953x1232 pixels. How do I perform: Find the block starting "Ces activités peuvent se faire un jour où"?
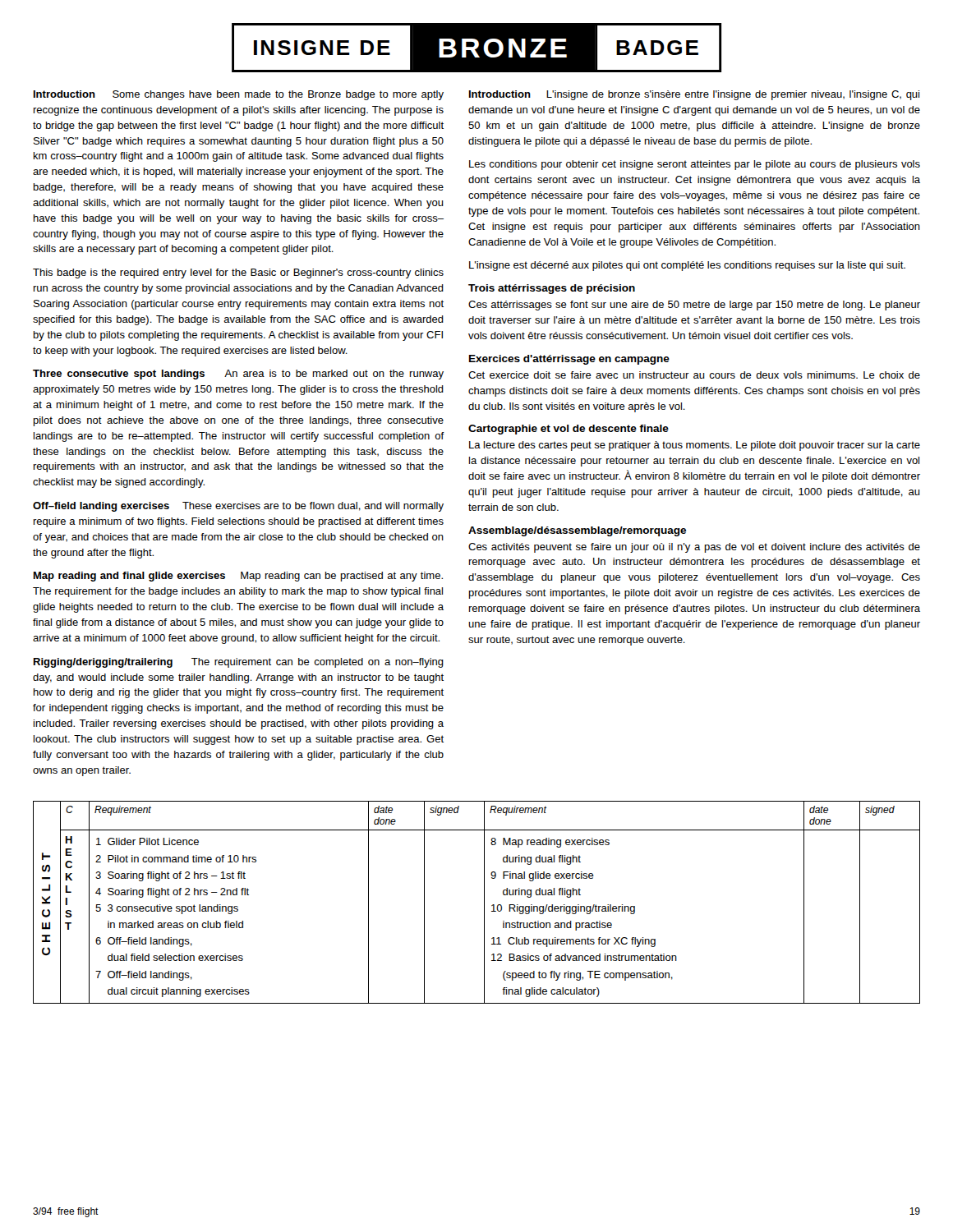coord(694,593)
